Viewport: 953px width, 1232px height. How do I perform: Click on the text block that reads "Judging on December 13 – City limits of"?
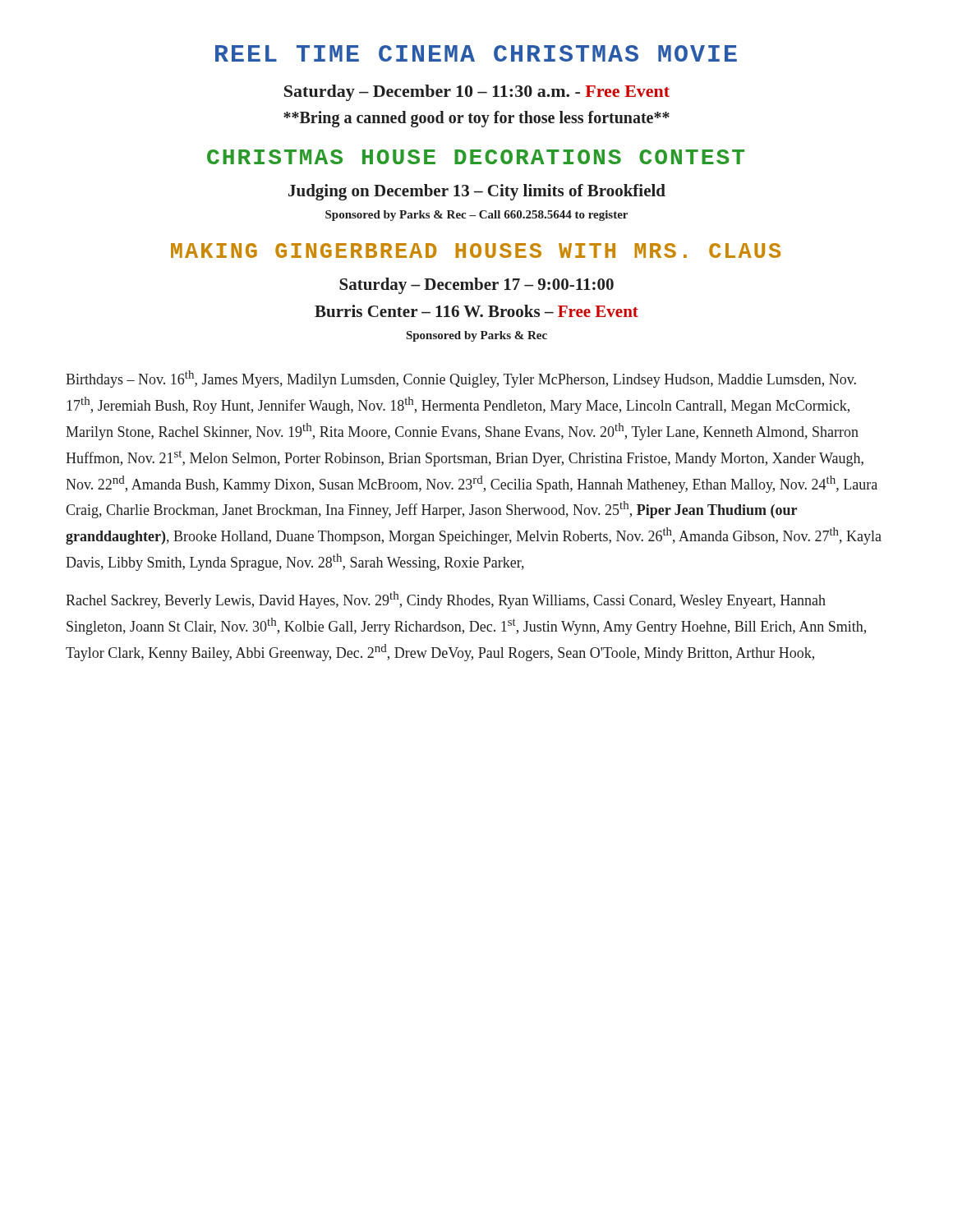coord(476,191)
